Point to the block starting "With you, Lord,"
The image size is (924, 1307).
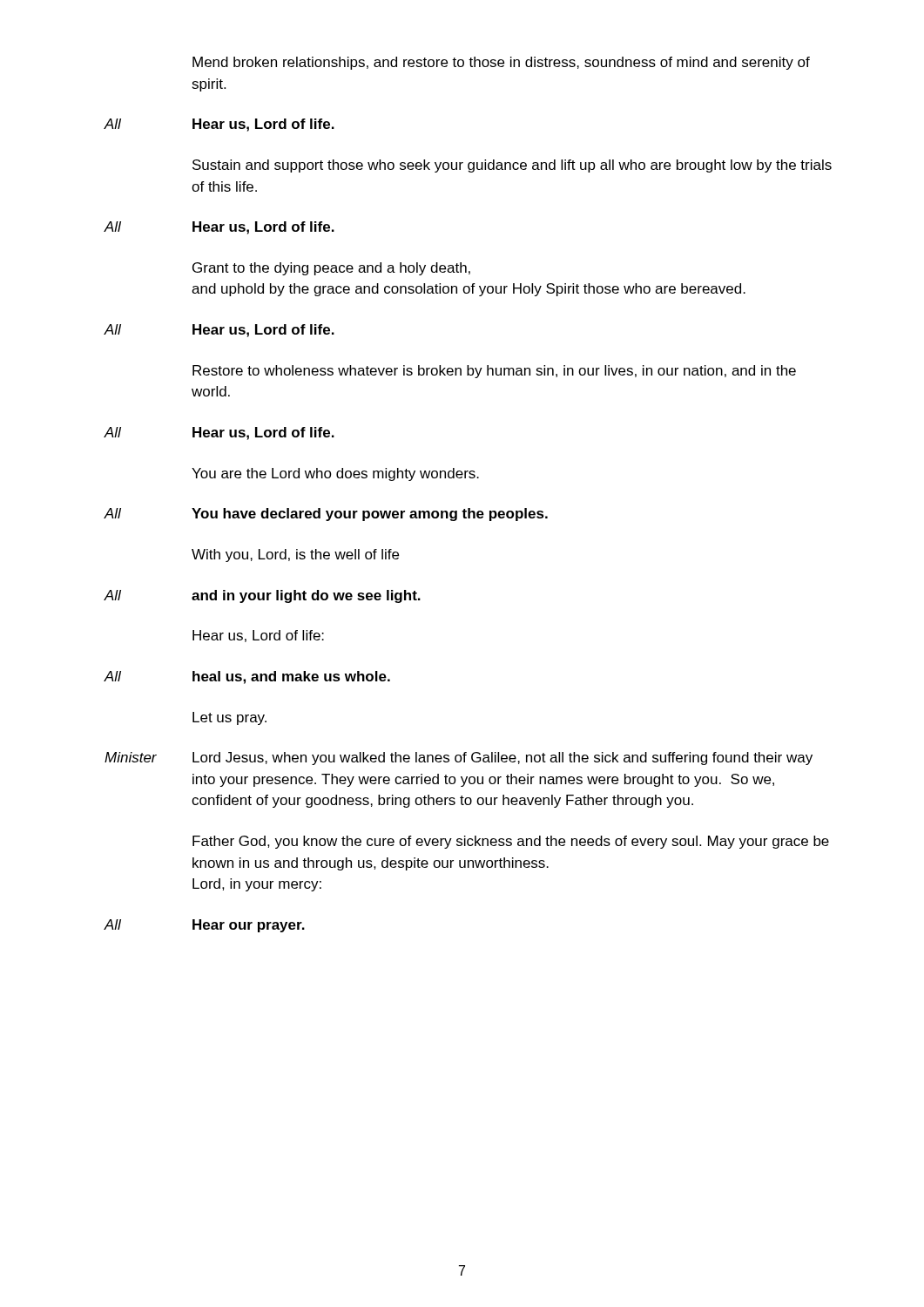[x=295, y=555]
